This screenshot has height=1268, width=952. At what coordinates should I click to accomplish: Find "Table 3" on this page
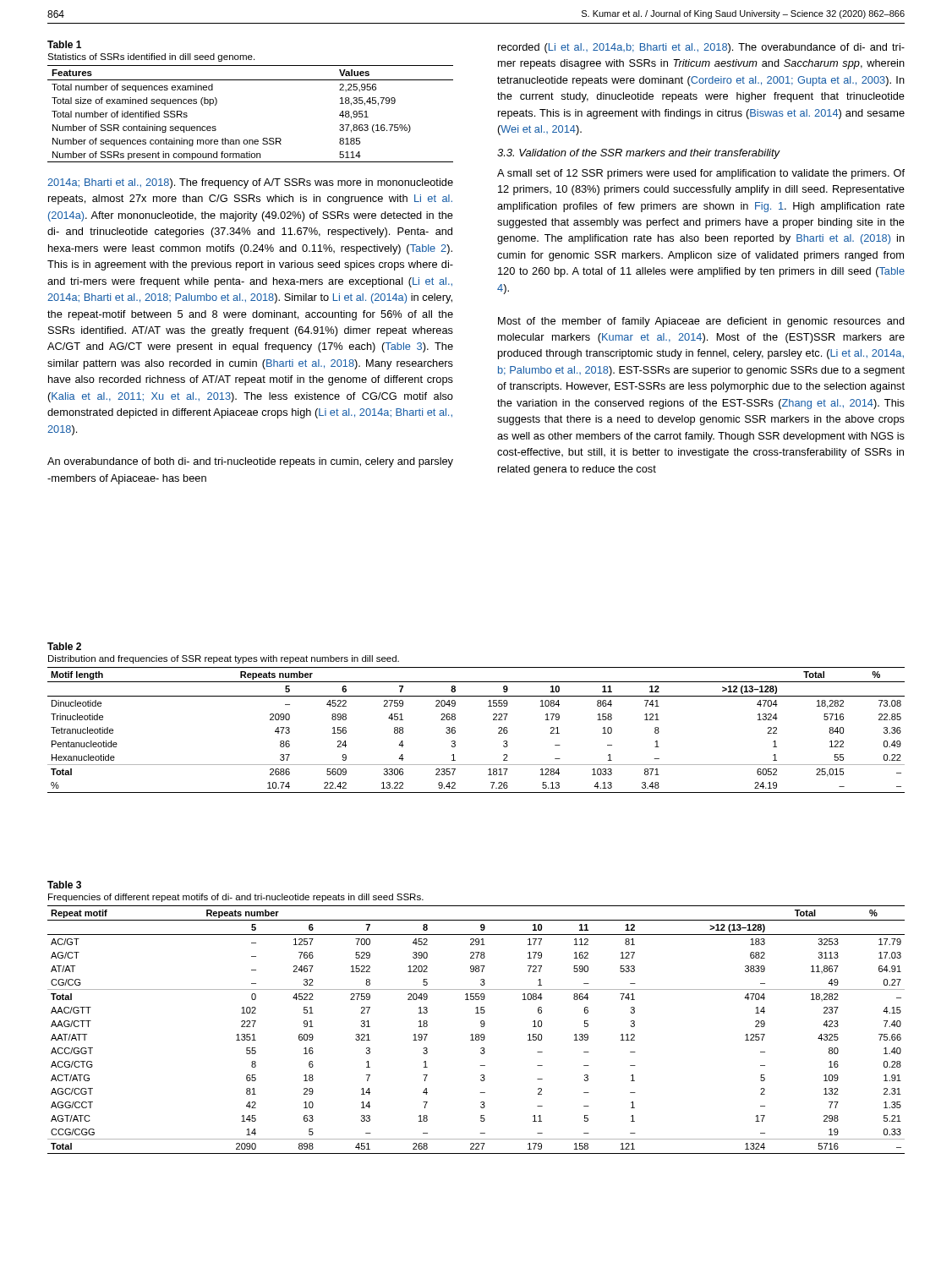(64, 885)
